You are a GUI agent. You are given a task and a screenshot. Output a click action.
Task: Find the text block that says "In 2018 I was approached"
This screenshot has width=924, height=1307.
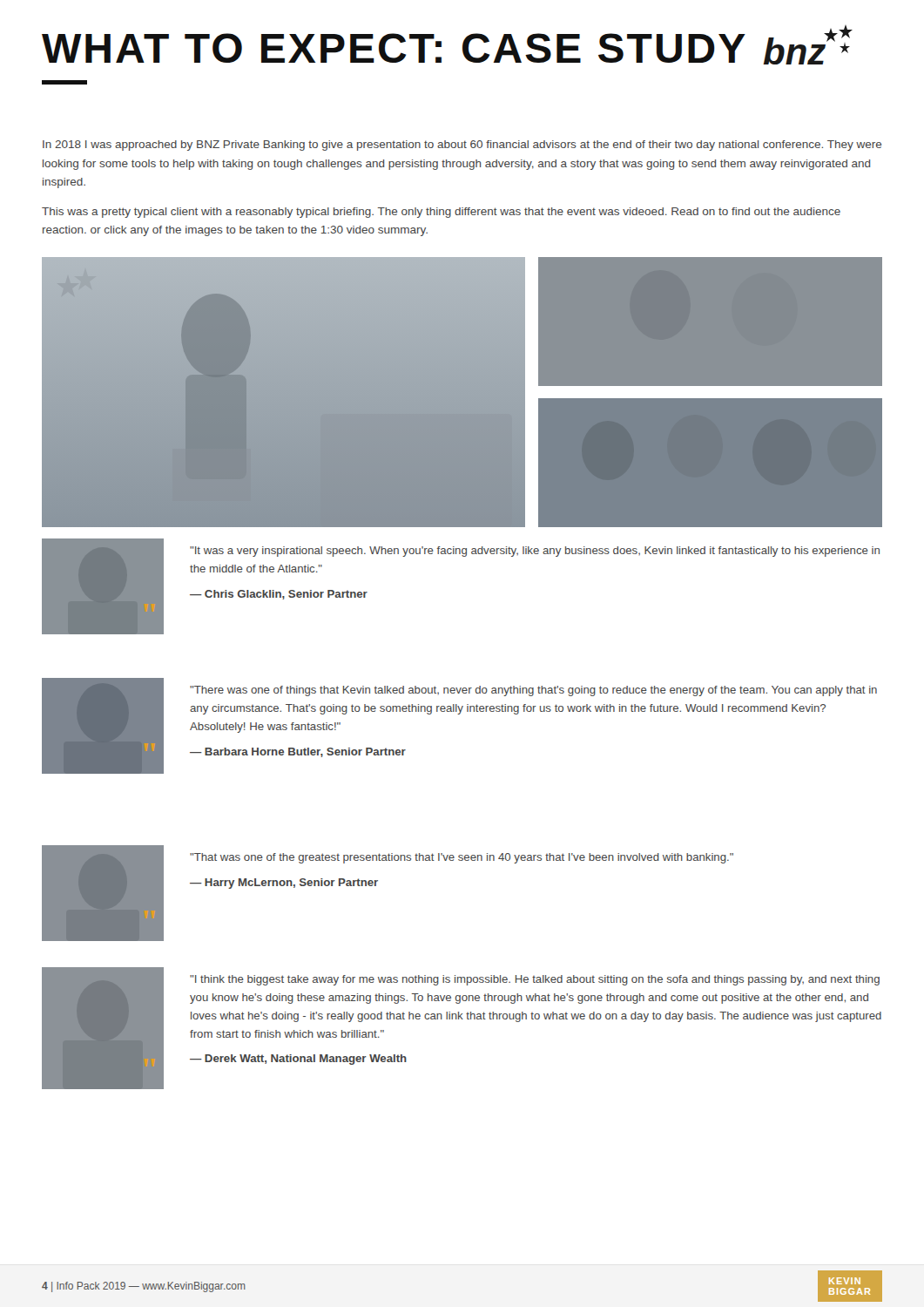462,146
